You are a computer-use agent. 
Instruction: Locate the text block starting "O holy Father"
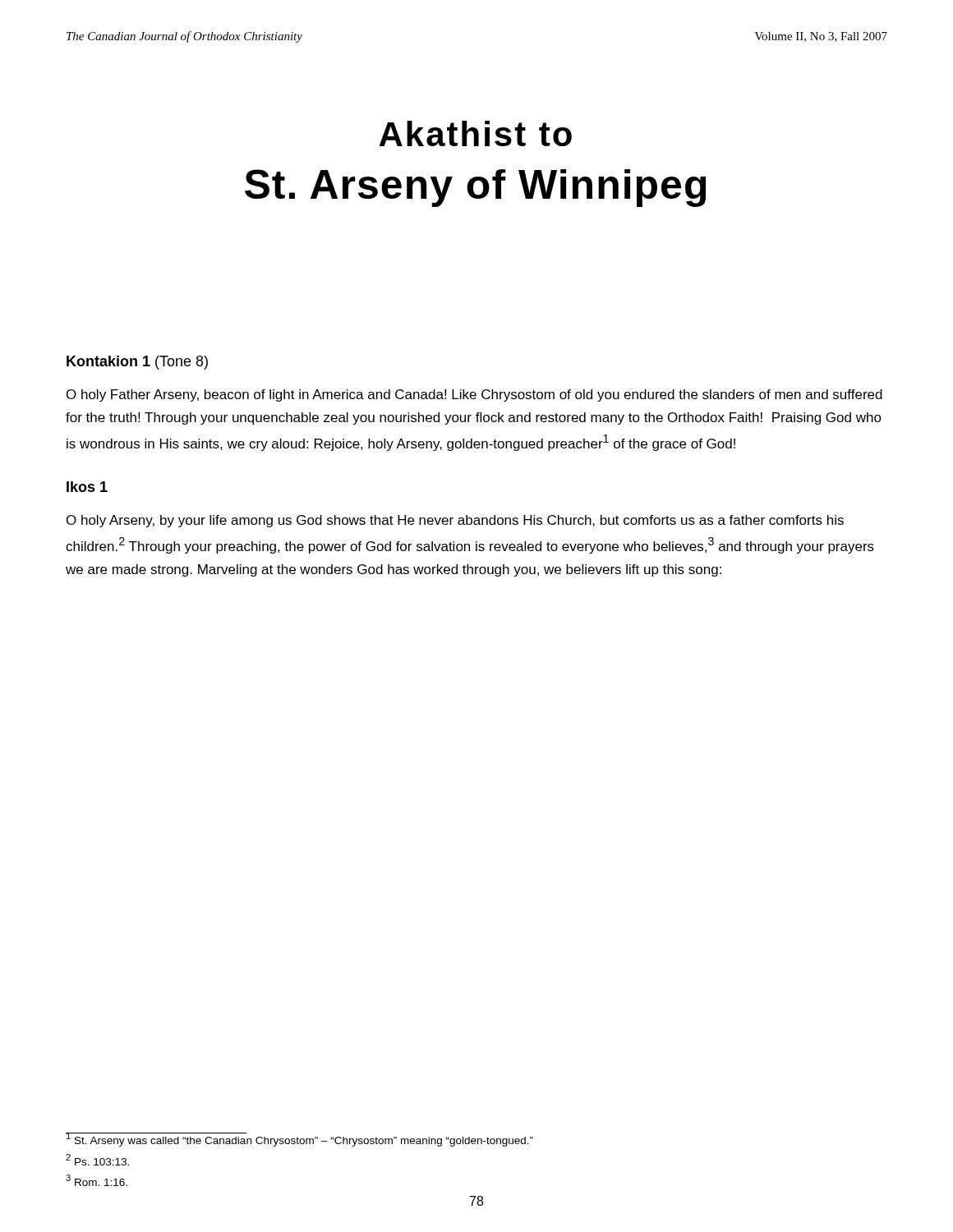pos(474,419)
